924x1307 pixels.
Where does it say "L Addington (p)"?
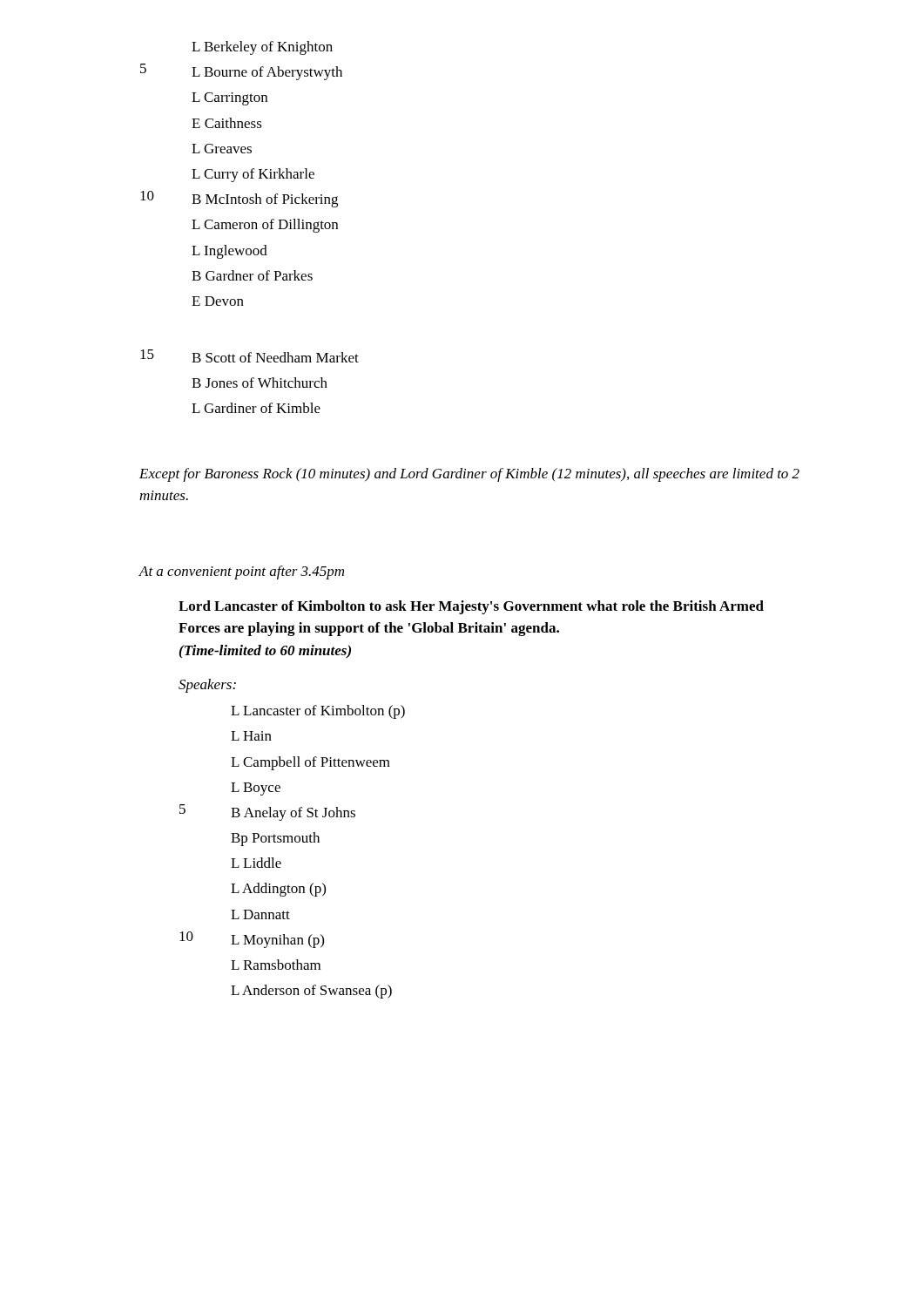point(252,889)
